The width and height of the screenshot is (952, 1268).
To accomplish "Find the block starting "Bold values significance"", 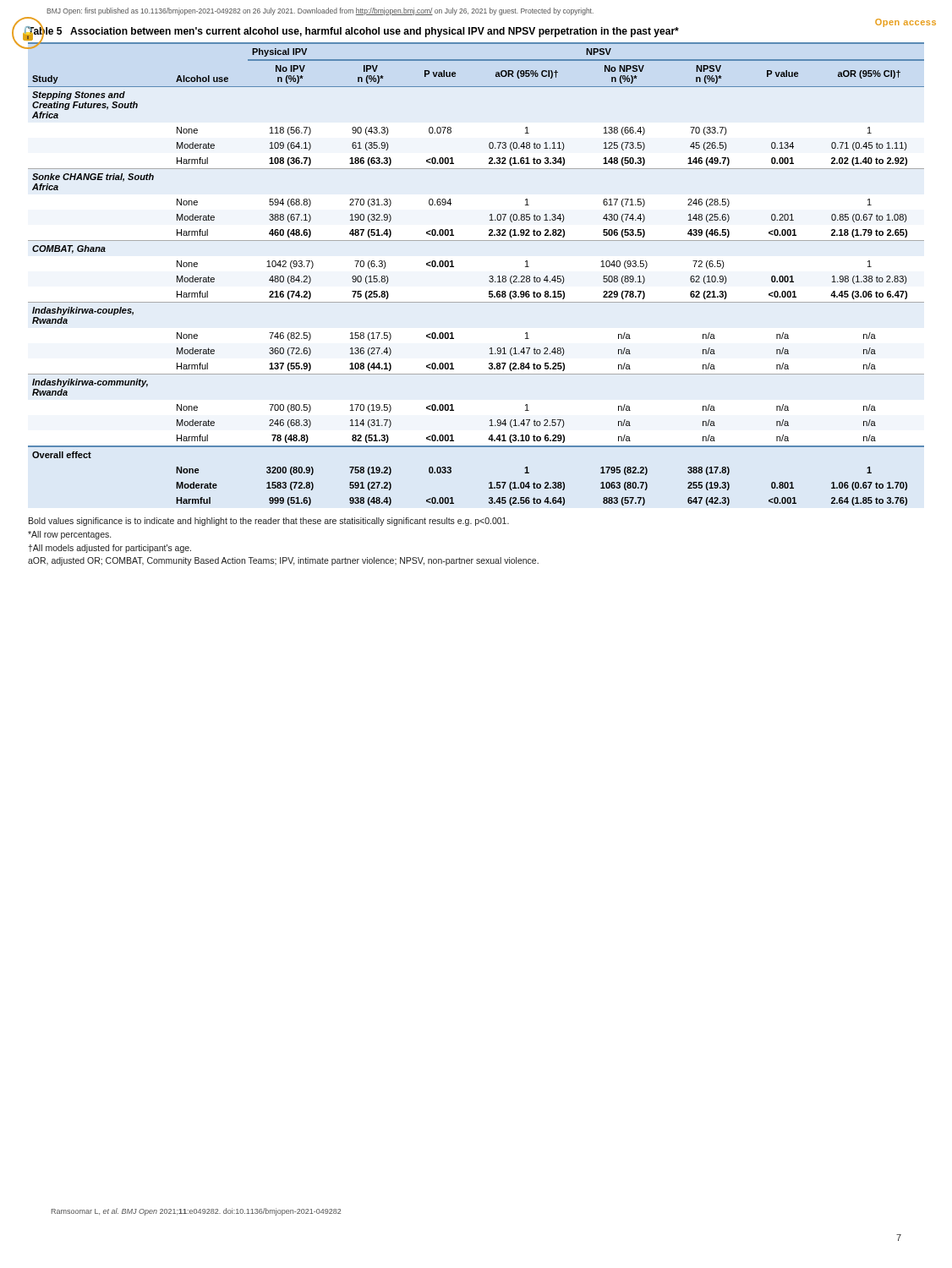I will coord(269,522).
